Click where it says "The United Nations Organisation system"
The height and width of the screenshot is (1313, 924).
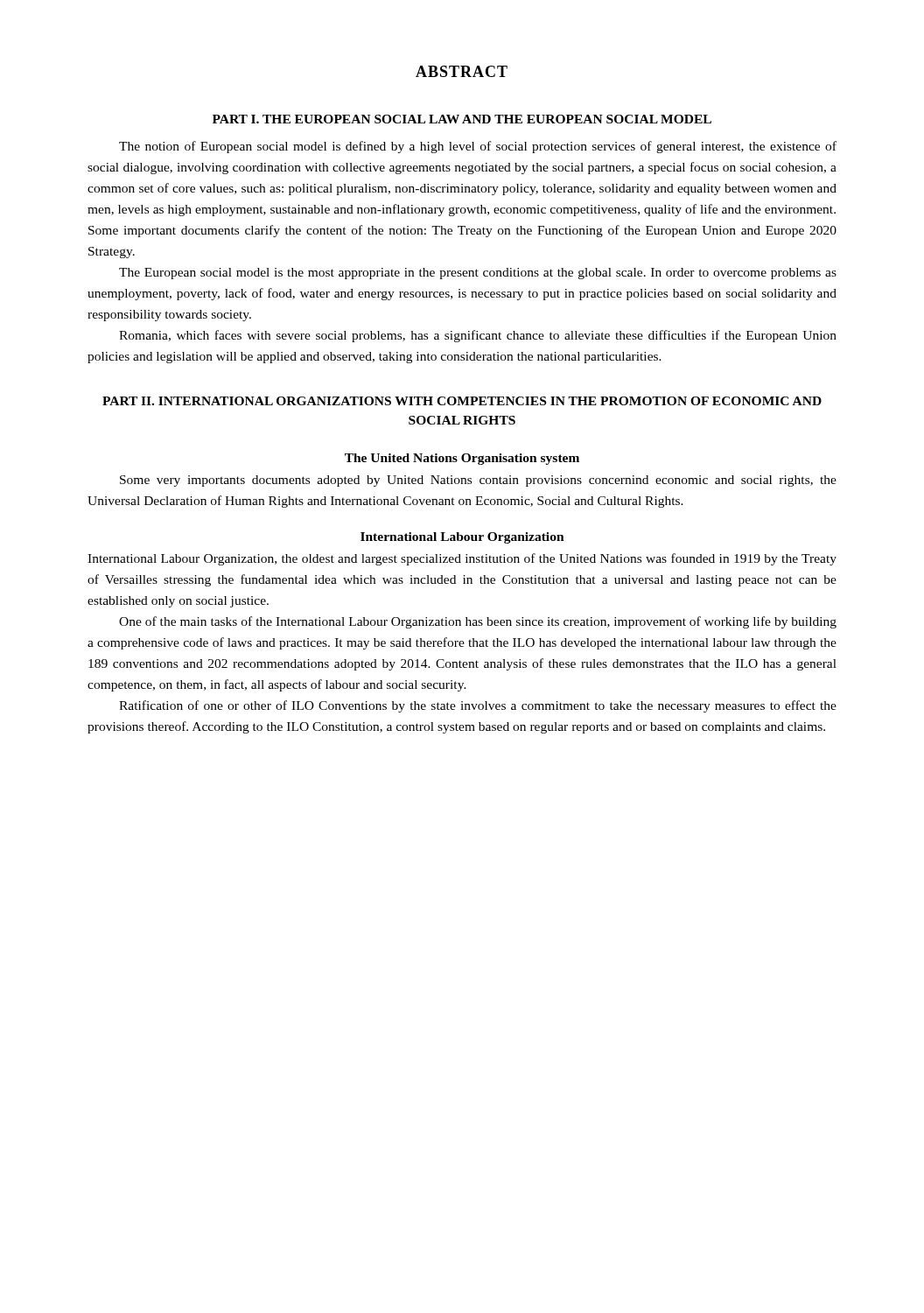(x=462, y=458)
